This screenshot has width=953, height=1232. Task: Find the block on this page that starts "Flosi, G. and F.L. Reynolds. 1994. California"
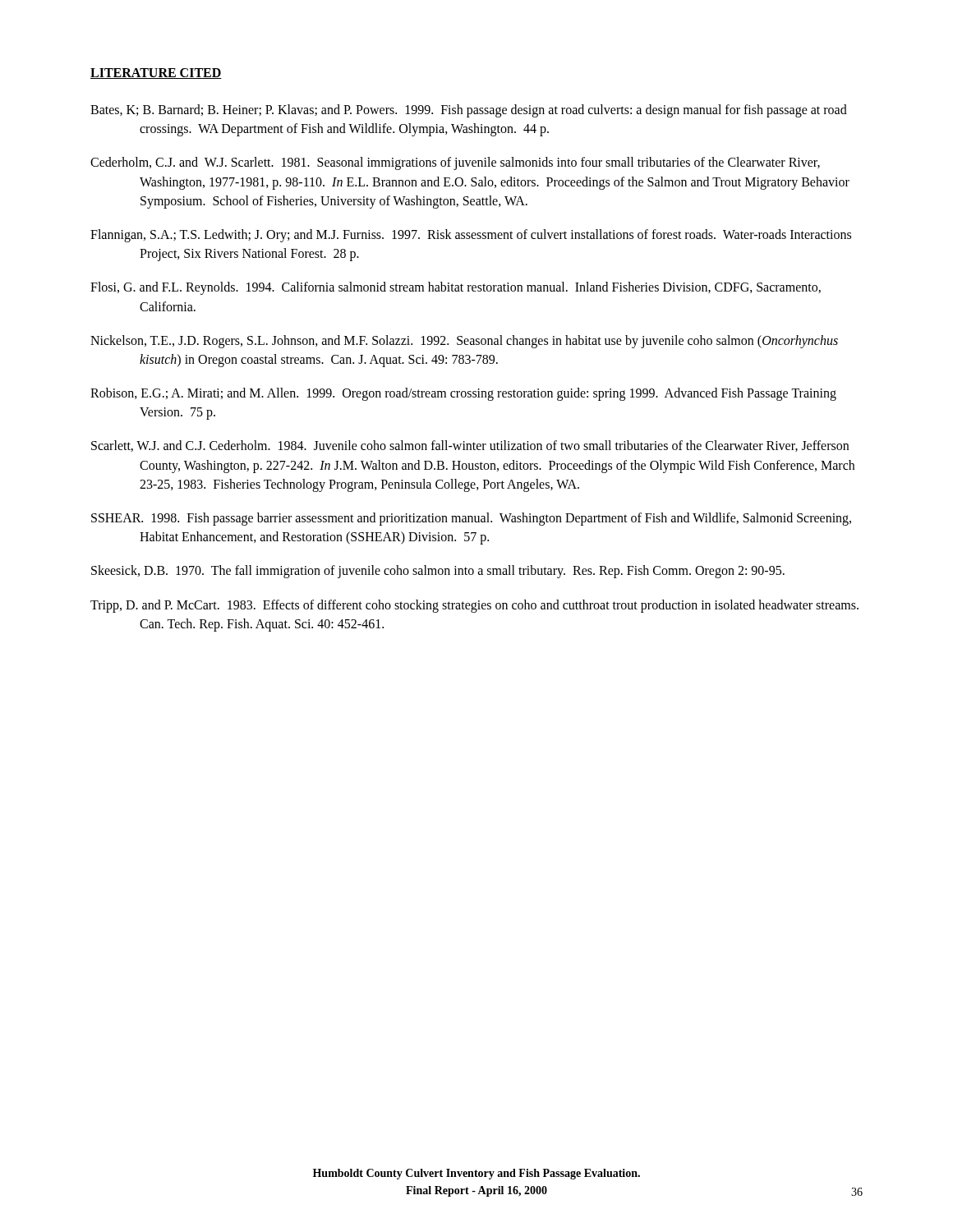pos(456,297)
